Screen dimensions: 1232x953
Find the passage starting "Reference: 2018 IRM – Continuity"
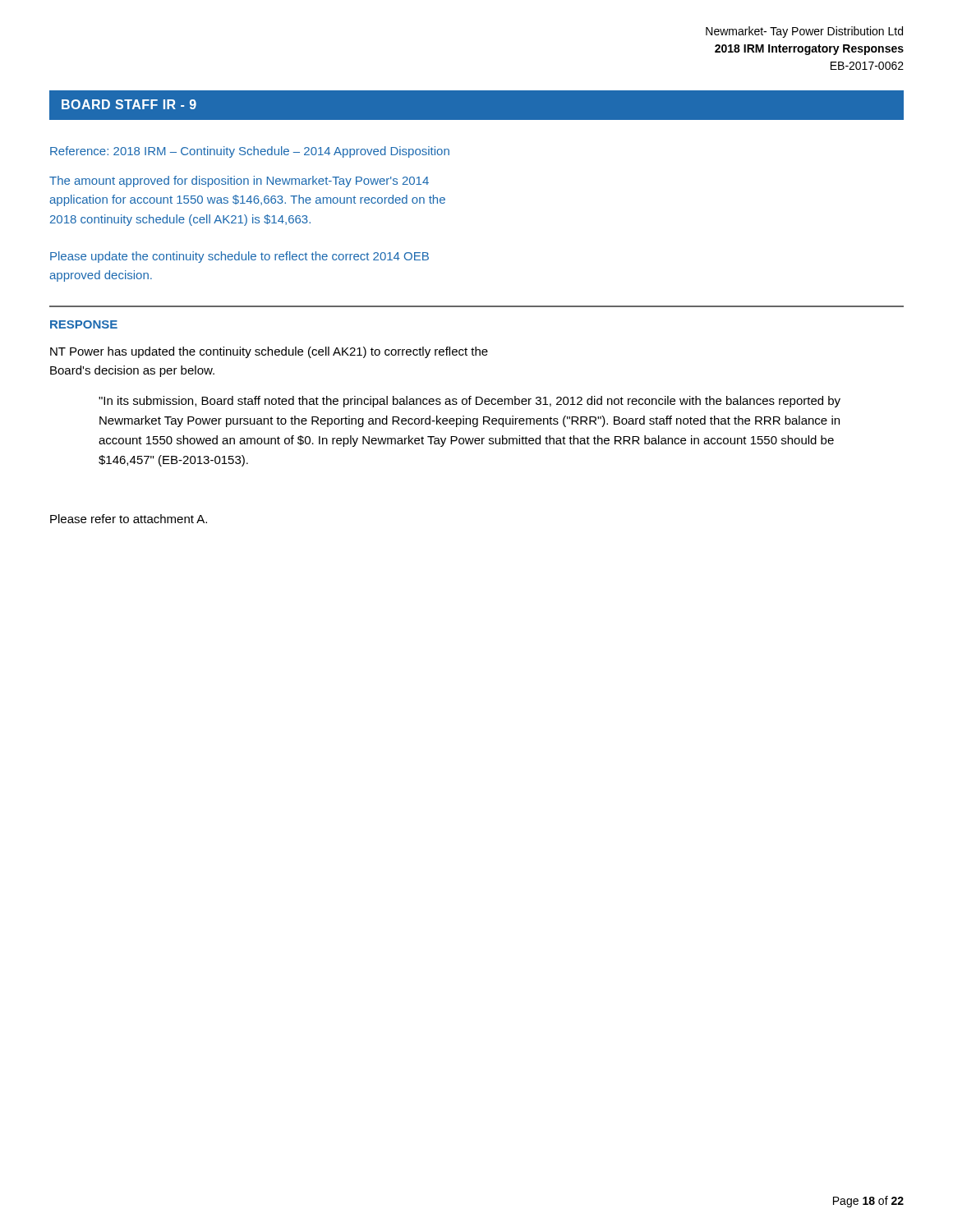[x=250, y=151]
